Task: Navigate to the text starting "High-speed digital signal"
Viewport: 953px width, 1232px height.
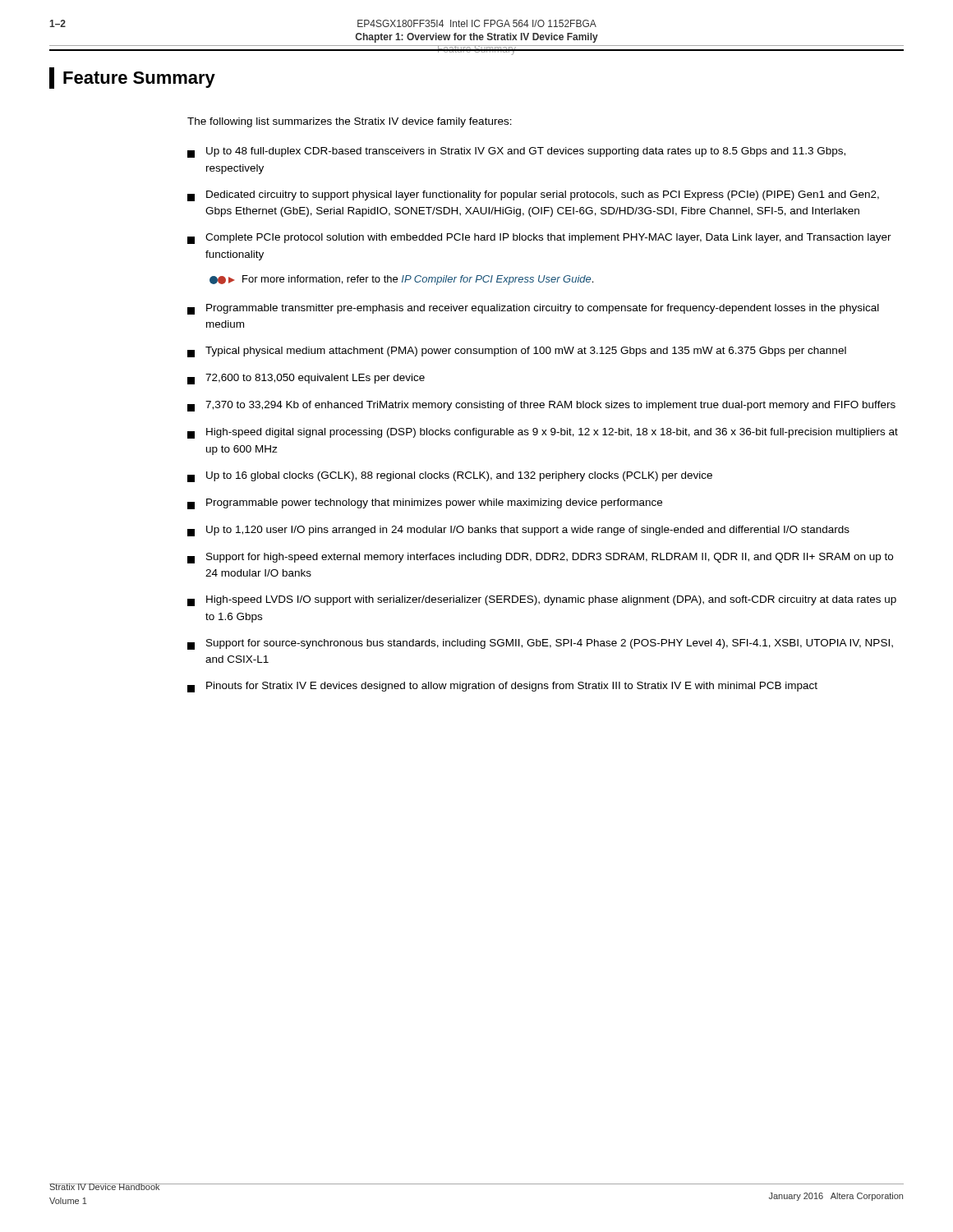Action: [x=545, y=441]
